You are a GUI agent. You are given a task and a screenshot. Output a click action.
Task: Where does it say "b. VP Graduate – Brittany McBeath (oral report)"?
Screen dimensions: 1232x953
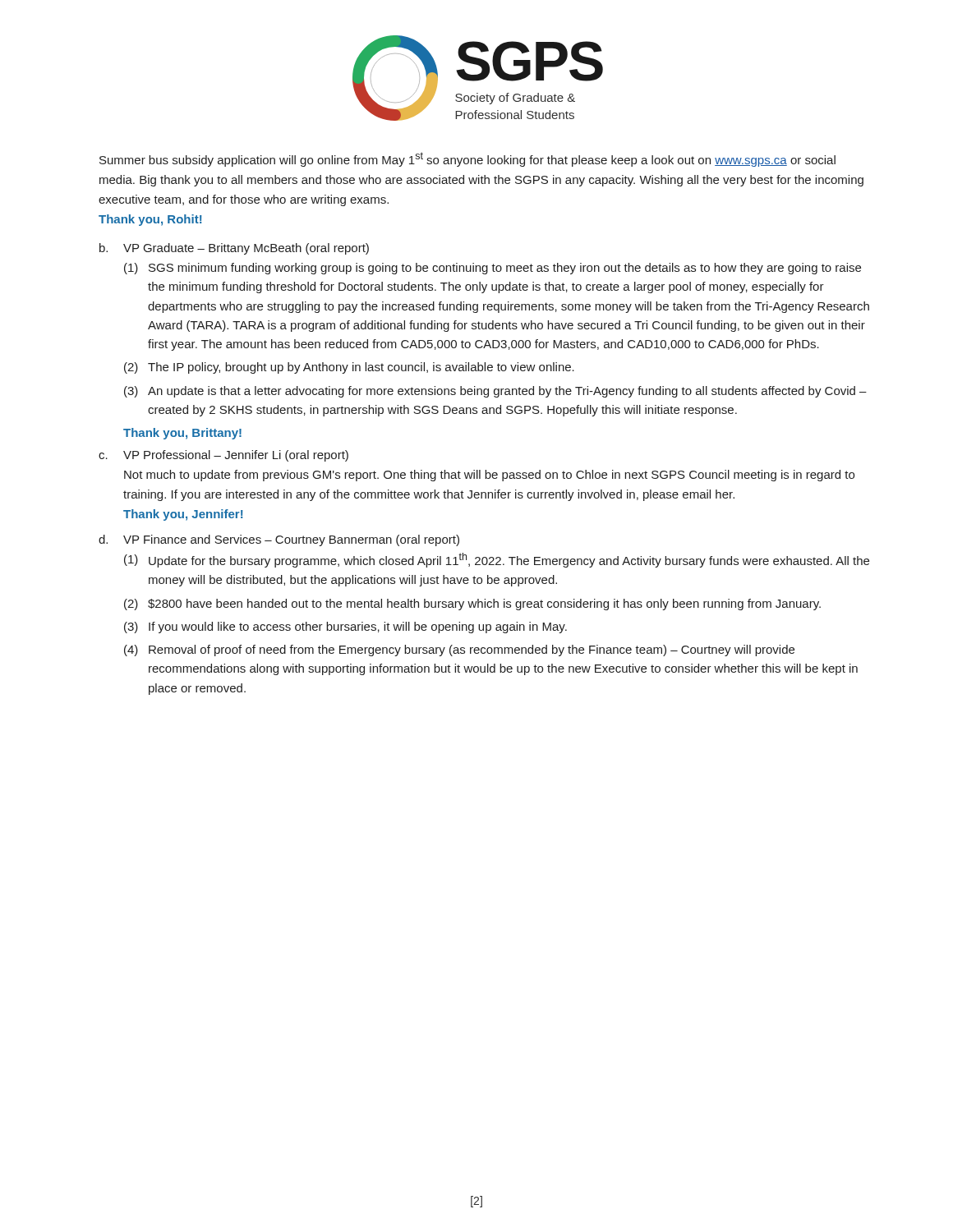(x=234, y=248)
